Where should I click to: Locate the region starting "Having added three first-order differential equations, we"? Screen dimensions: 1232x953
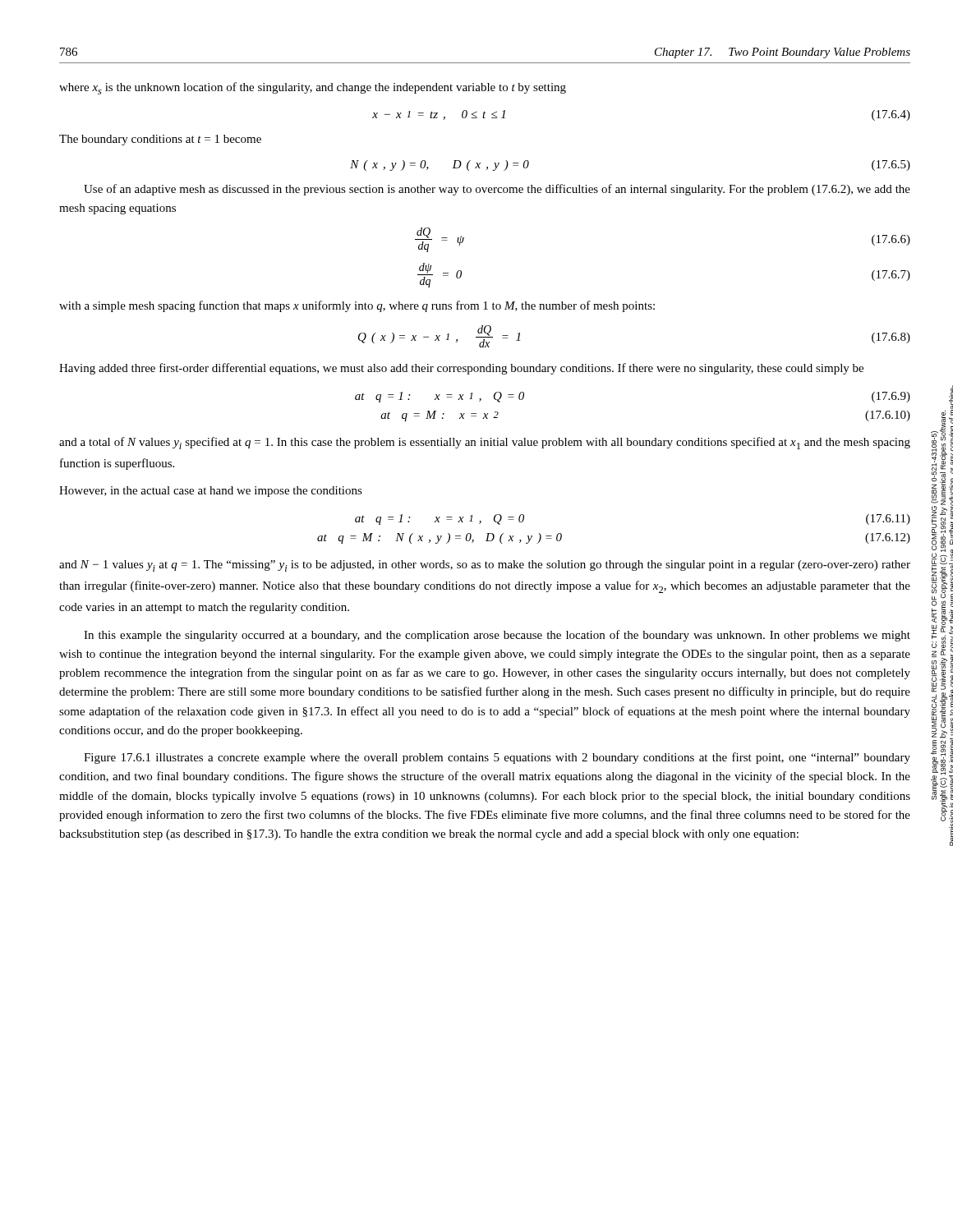(462, 368)
